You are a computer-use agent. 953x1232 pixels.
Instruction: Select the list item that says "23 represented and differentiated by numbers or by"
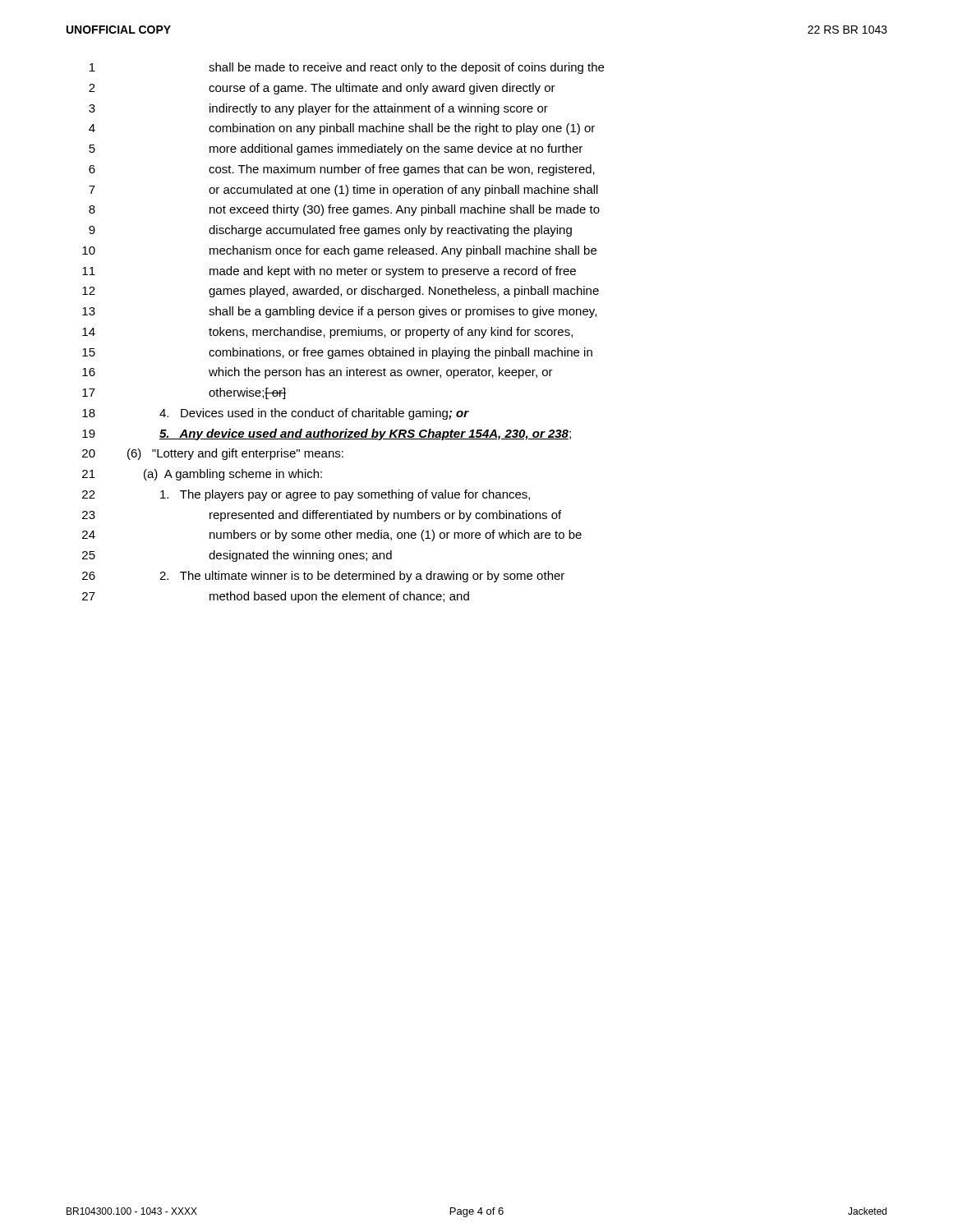[476, 515]
